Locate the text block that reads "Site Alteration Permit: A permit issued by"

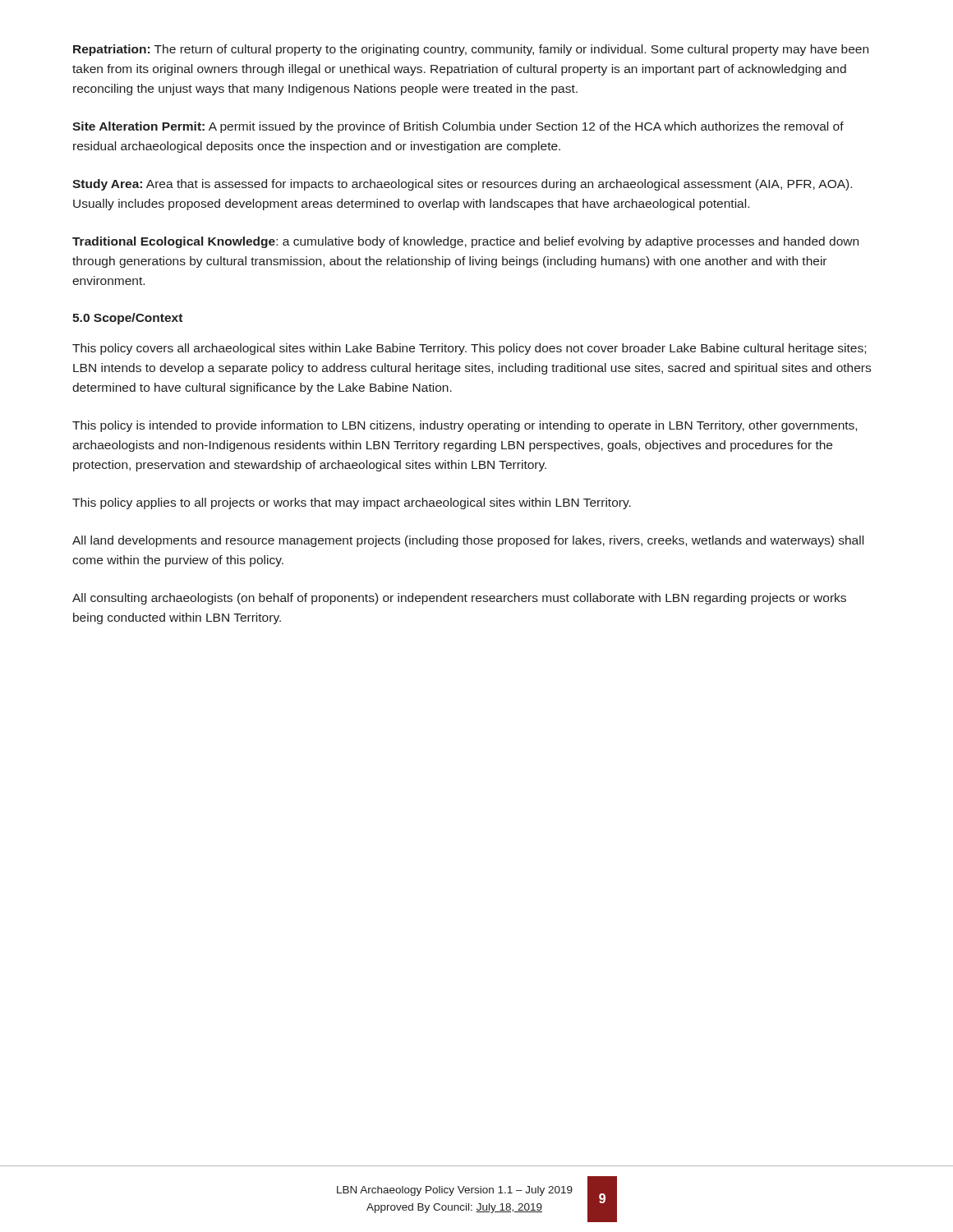[x=458, y=136]
